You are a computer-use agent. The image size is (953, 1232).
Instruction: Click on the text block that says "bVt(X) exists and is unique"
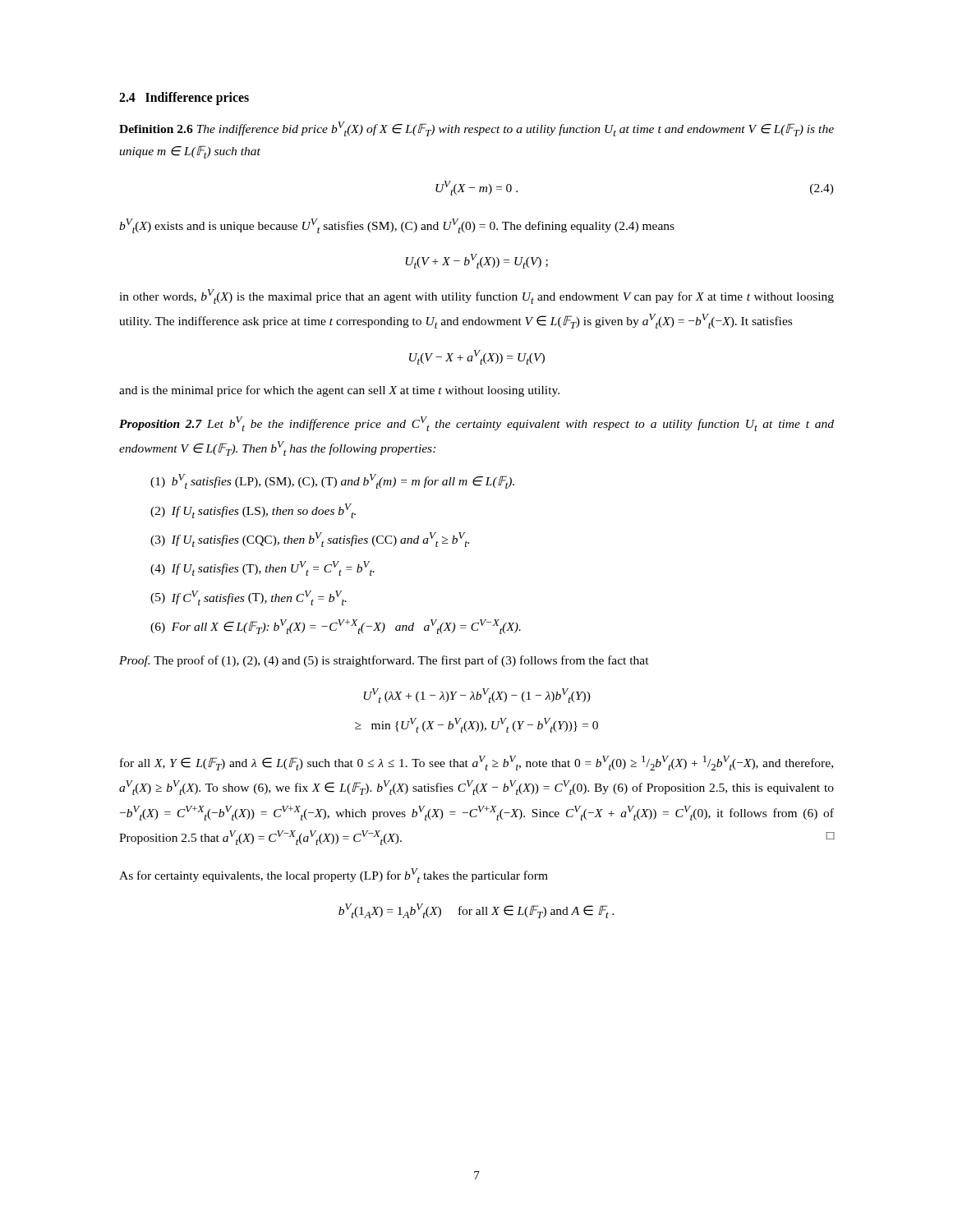click(397, 225)
